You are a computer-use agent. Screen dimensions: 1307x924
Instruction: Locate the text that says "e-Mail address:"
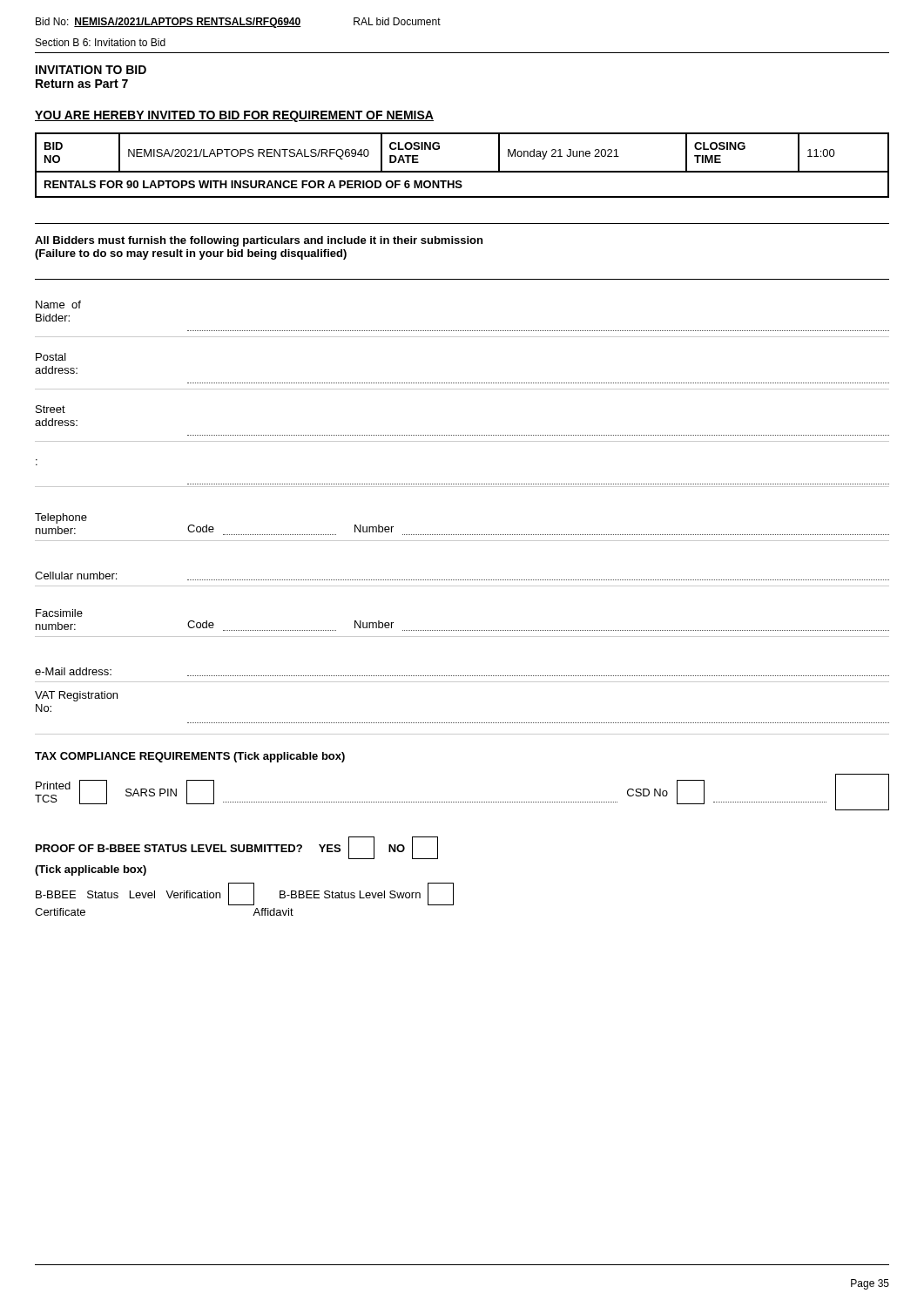(x=462, y=670)
